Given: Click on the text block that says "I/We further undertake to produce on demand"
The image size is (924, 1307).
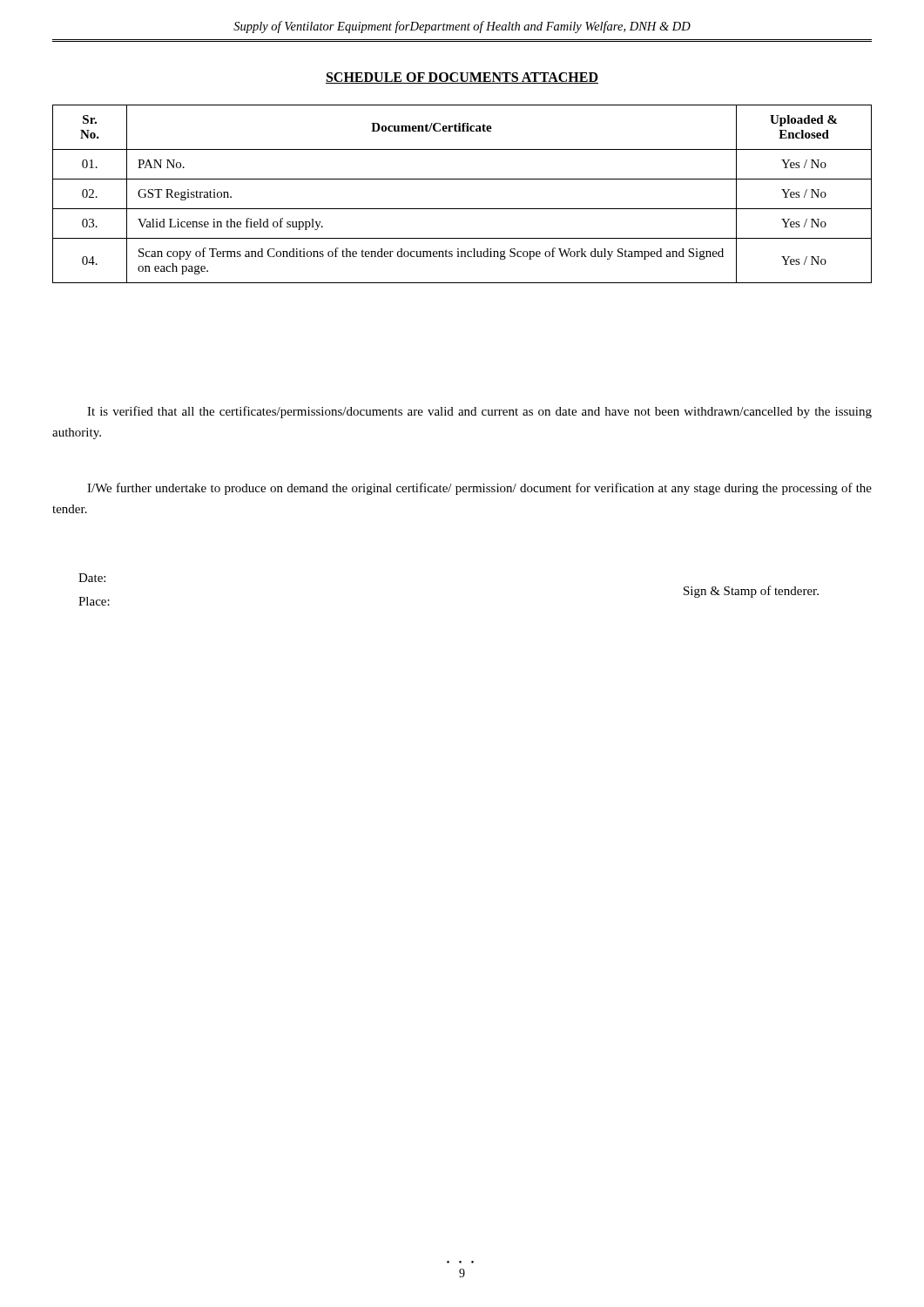Looking at the screenshot, I should pyautogui.click(x=462, y=498).
